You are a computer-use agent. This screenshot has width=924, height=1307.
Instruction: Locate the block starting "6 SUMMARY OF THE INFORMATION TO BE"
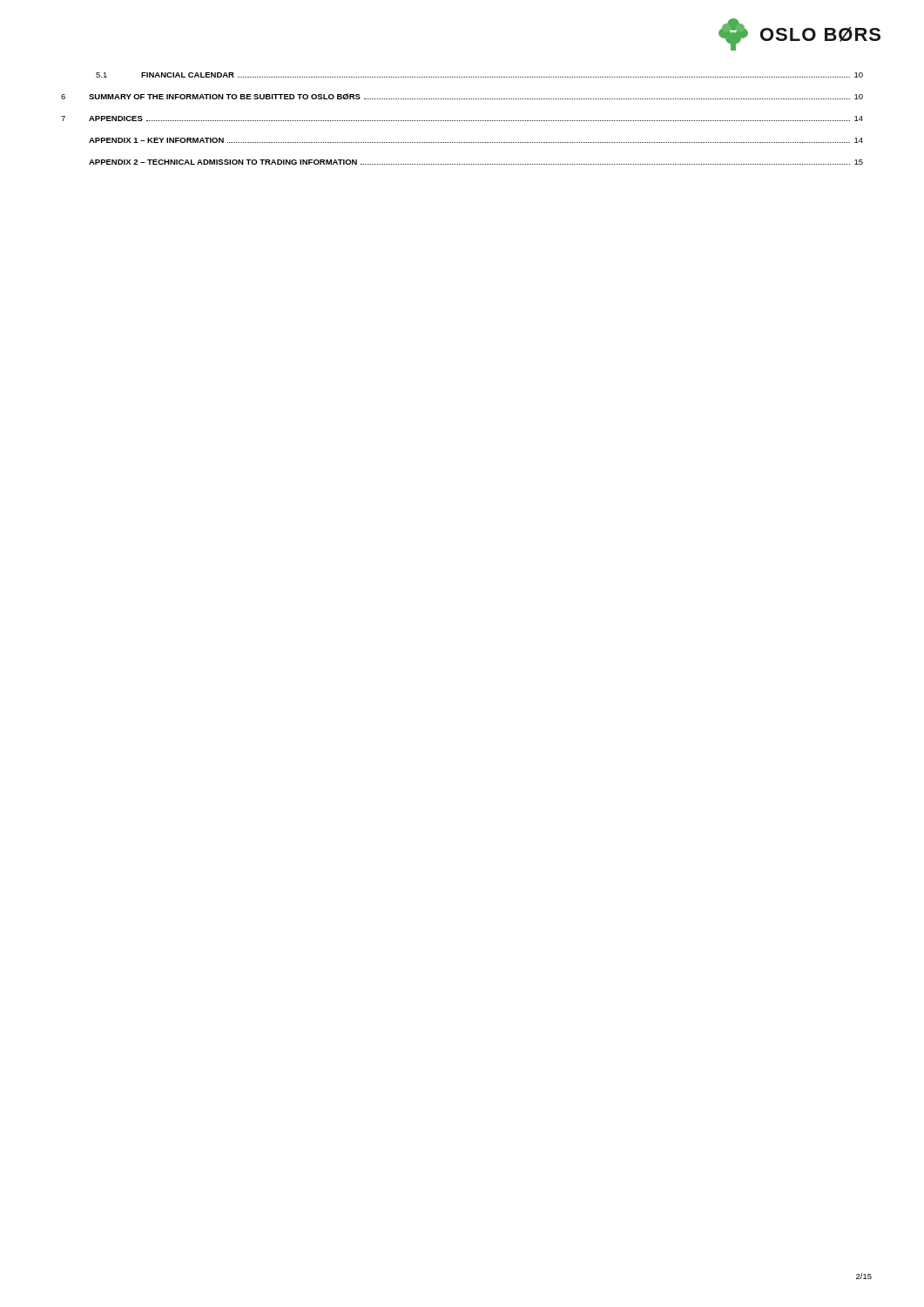coord(462,96)
